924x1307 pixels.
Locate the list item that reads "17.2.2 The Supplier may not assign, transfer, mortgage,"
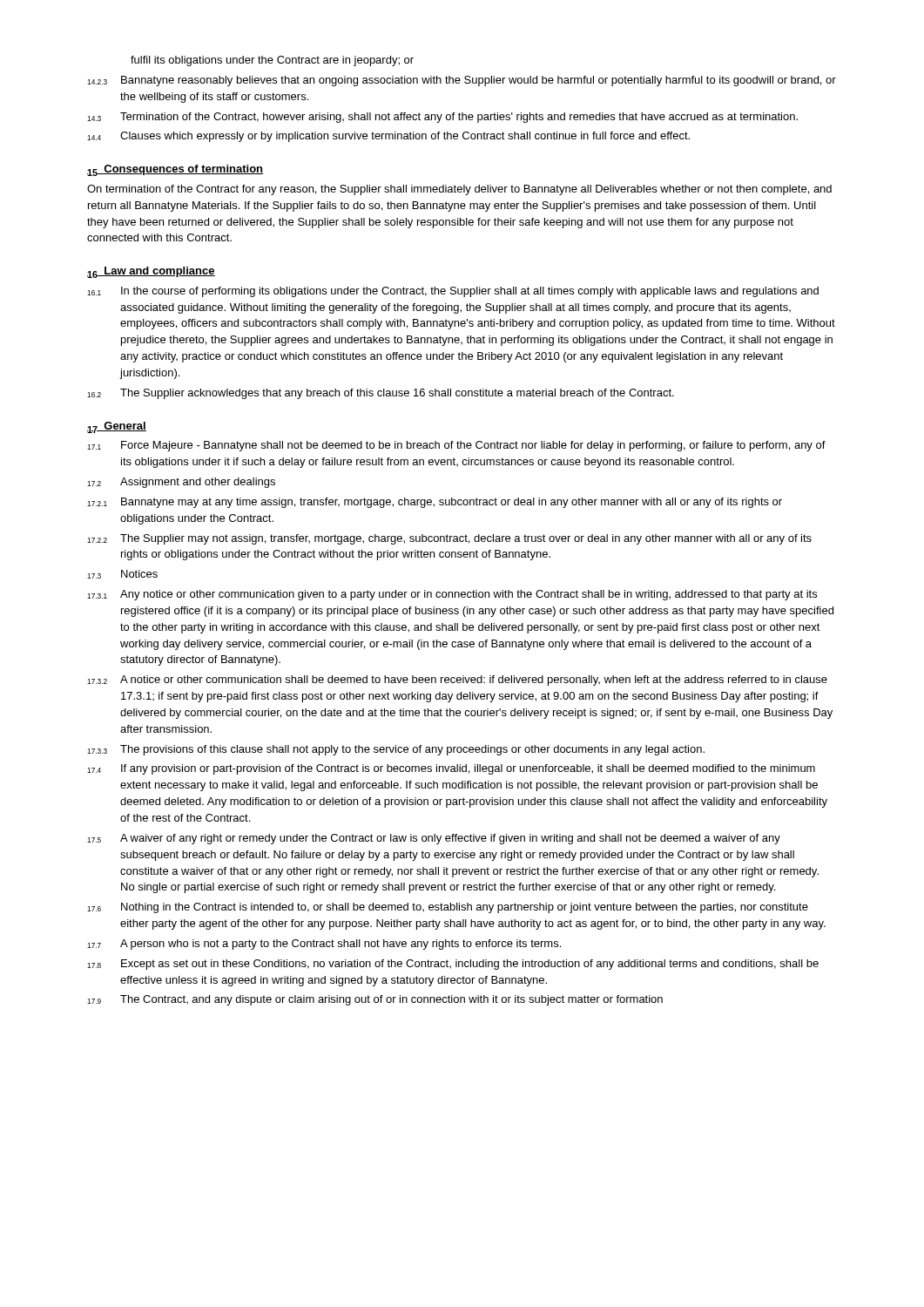click(x=462, y=547)
